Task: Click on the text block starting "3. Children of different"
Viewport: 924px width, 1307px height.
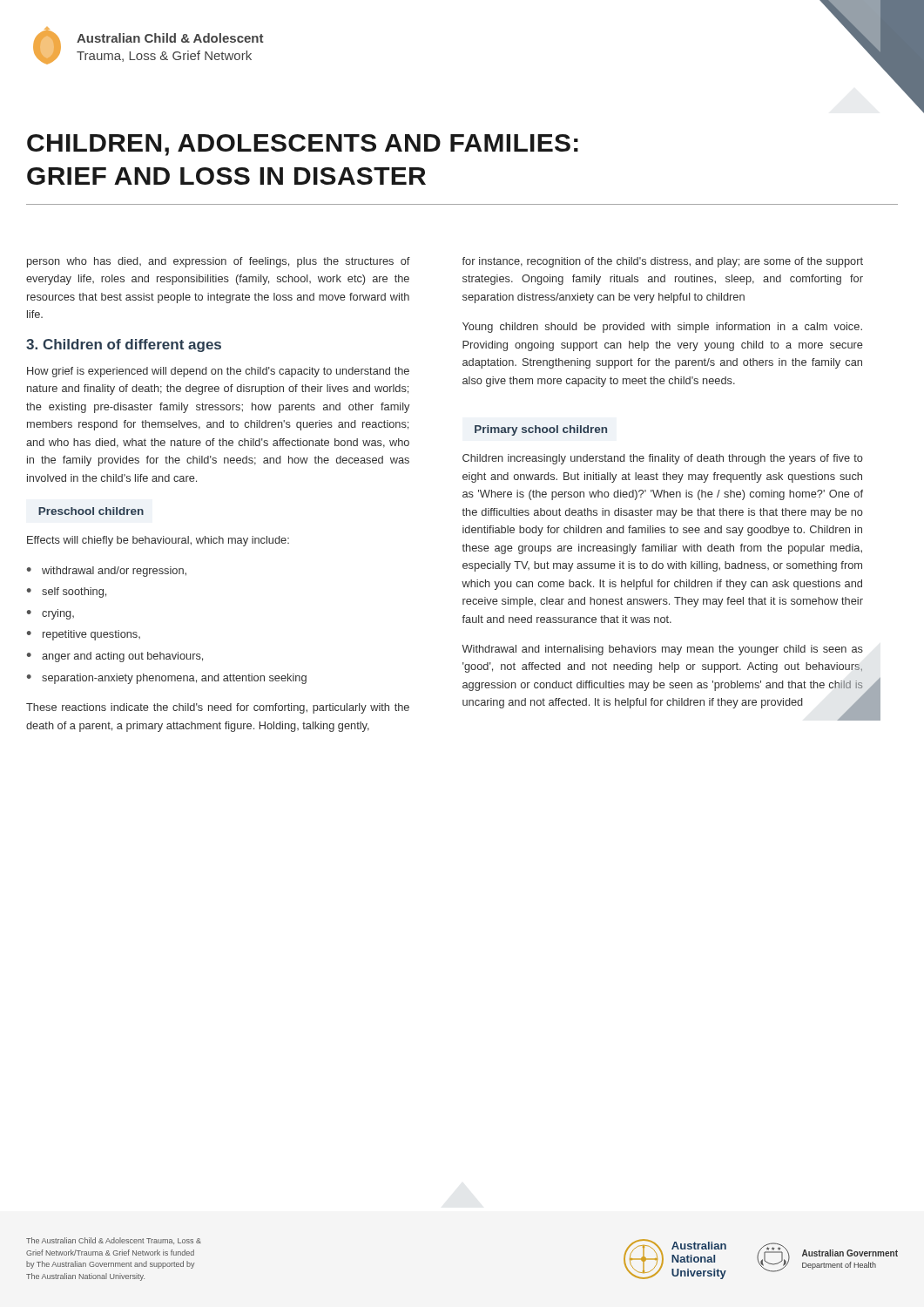Action: pyautogui.click(x=124, y=344)
